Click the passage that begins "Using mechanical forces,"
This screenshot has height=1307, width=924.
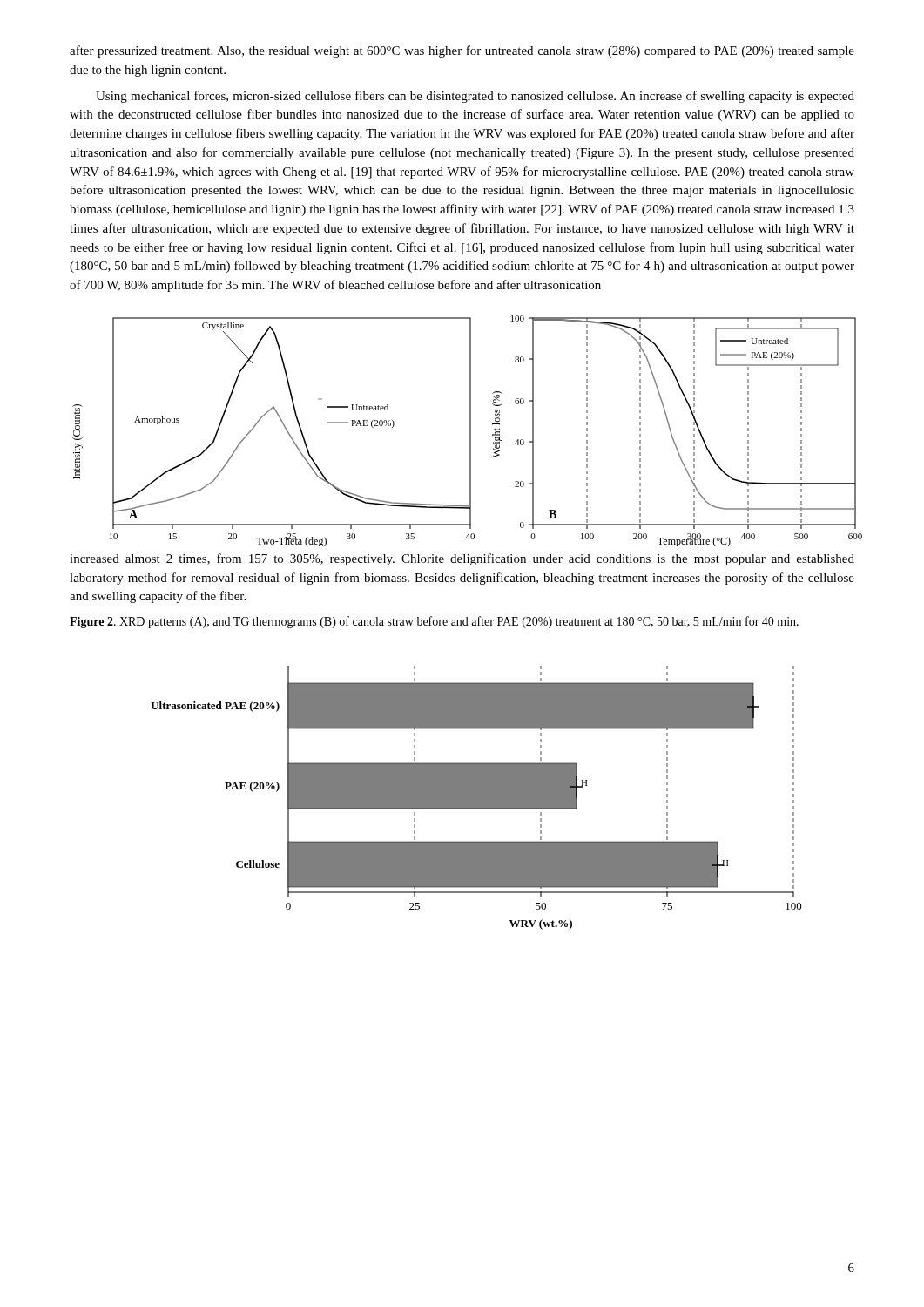[462, 191]
